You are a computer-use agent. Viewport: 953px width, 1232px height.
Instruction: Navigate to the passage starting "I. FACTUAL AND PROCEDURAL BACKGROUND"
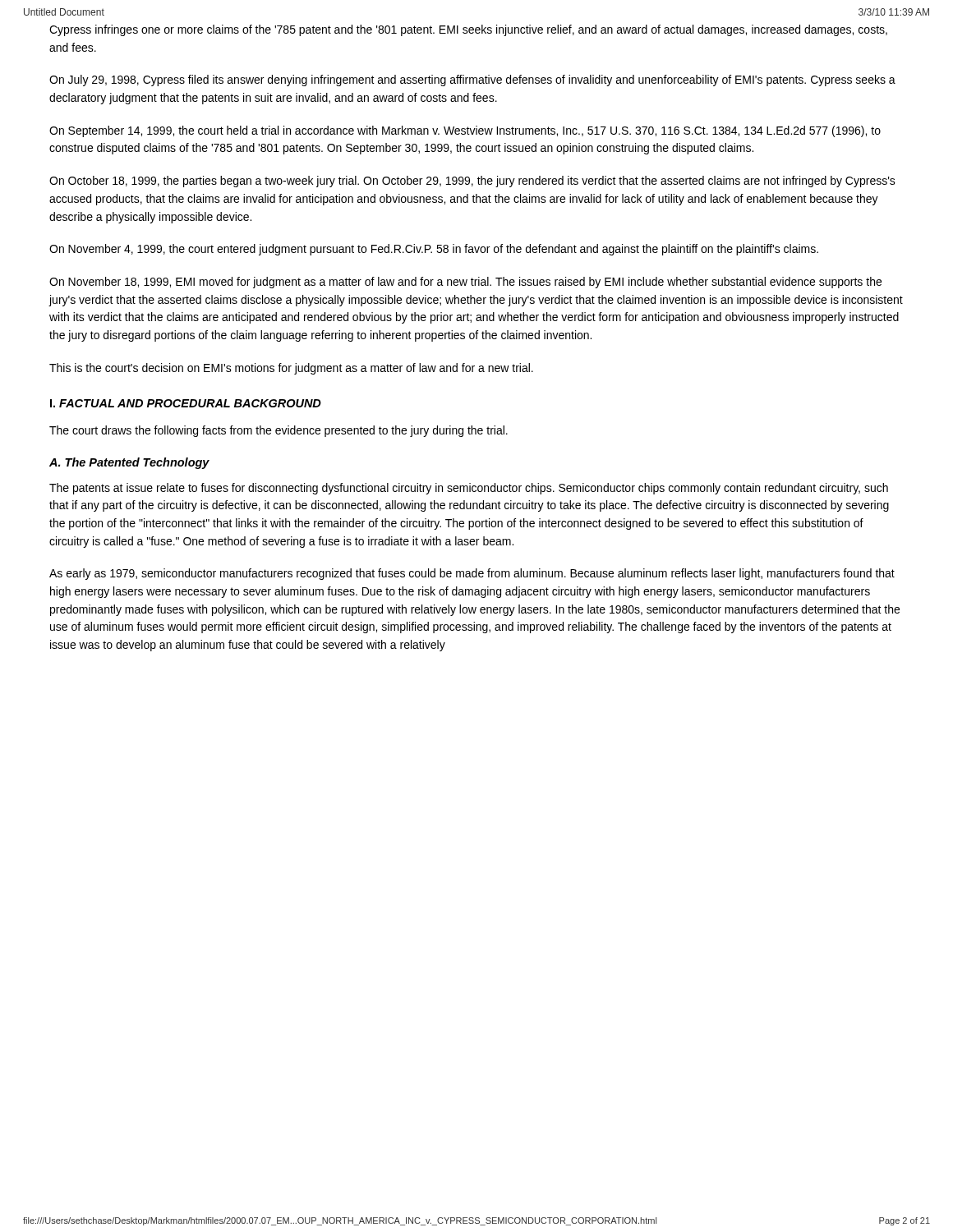tap(185, 404)
